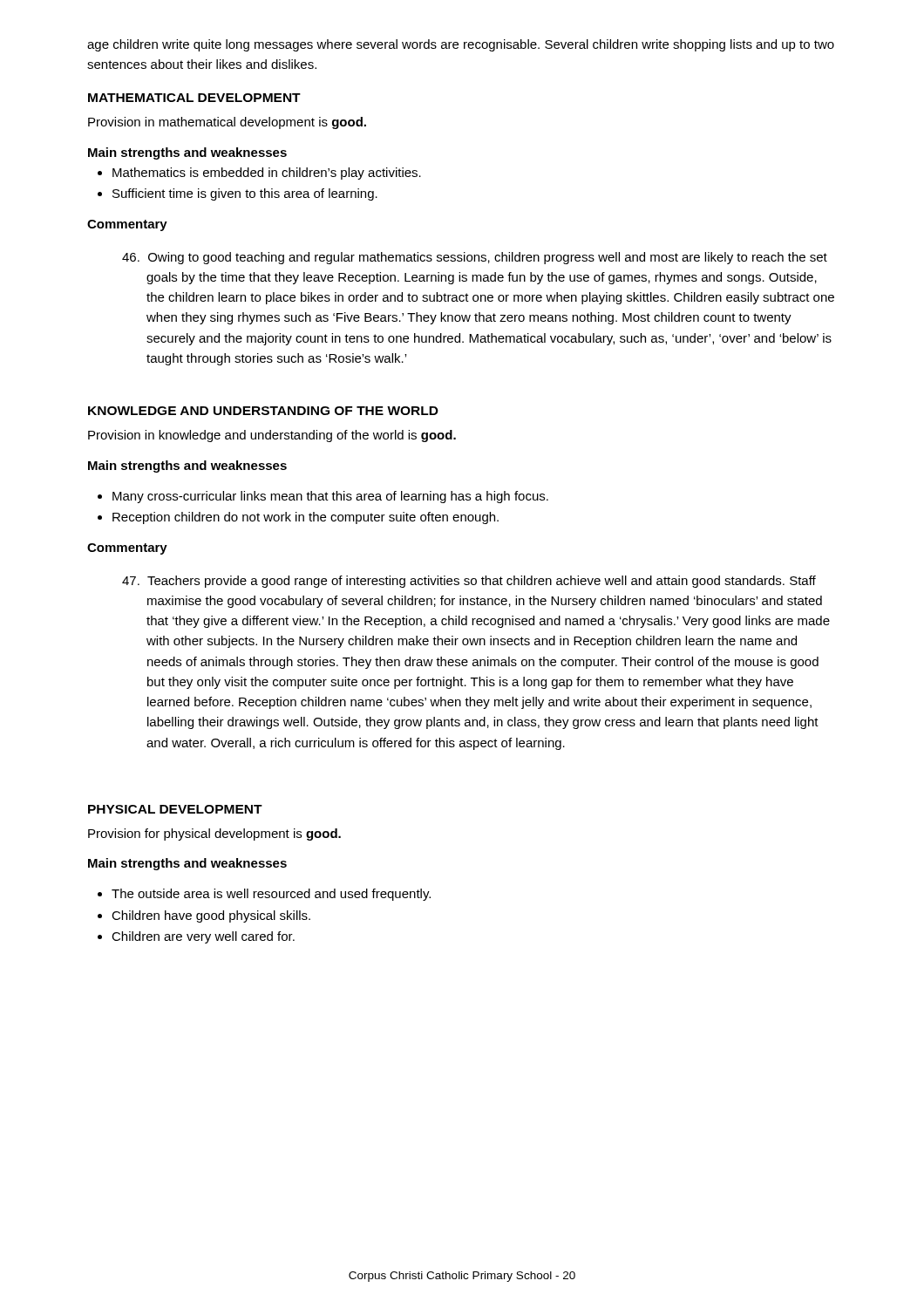
Task: Point to the region starting "Provision in mathematical development is good."
Action: (x=227, y=122)
